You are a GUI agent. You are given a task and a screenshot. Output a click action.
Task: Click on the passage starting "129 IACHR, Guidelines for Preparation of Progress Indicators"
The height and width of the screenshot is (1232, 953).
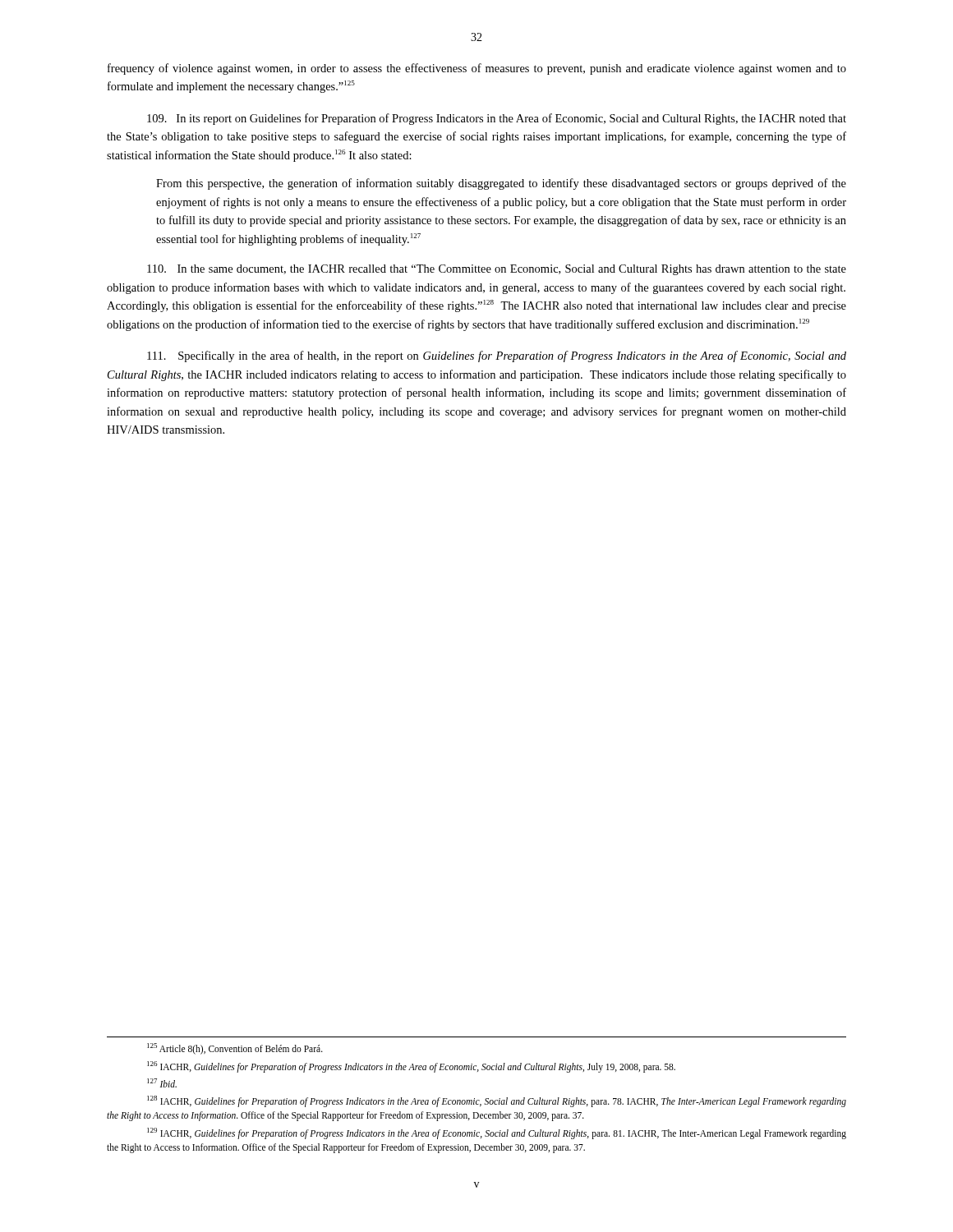tap(476, 1141)
